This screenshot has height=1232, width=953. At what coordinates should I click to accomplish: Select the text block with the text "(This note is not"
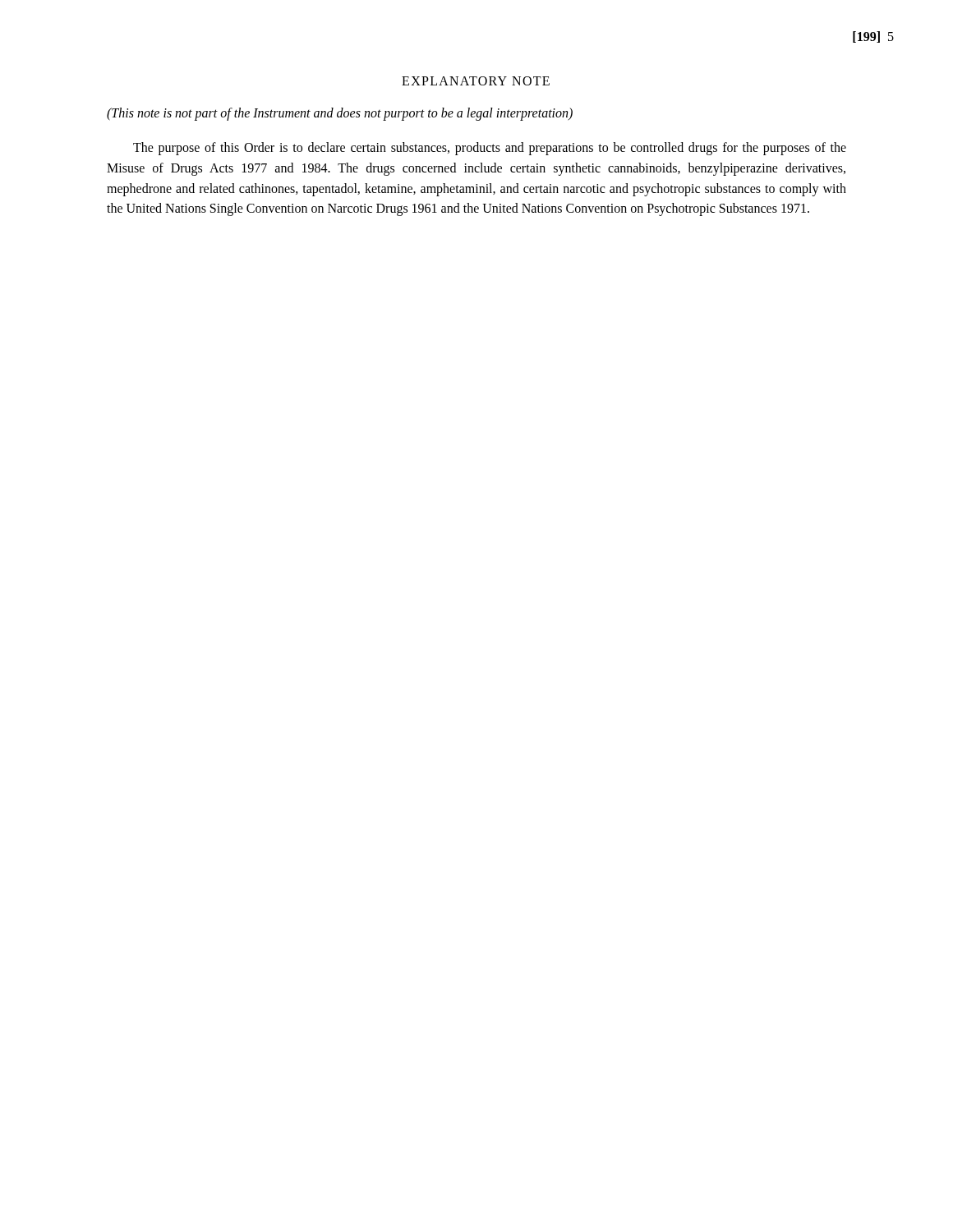click(x=340, y=113)
